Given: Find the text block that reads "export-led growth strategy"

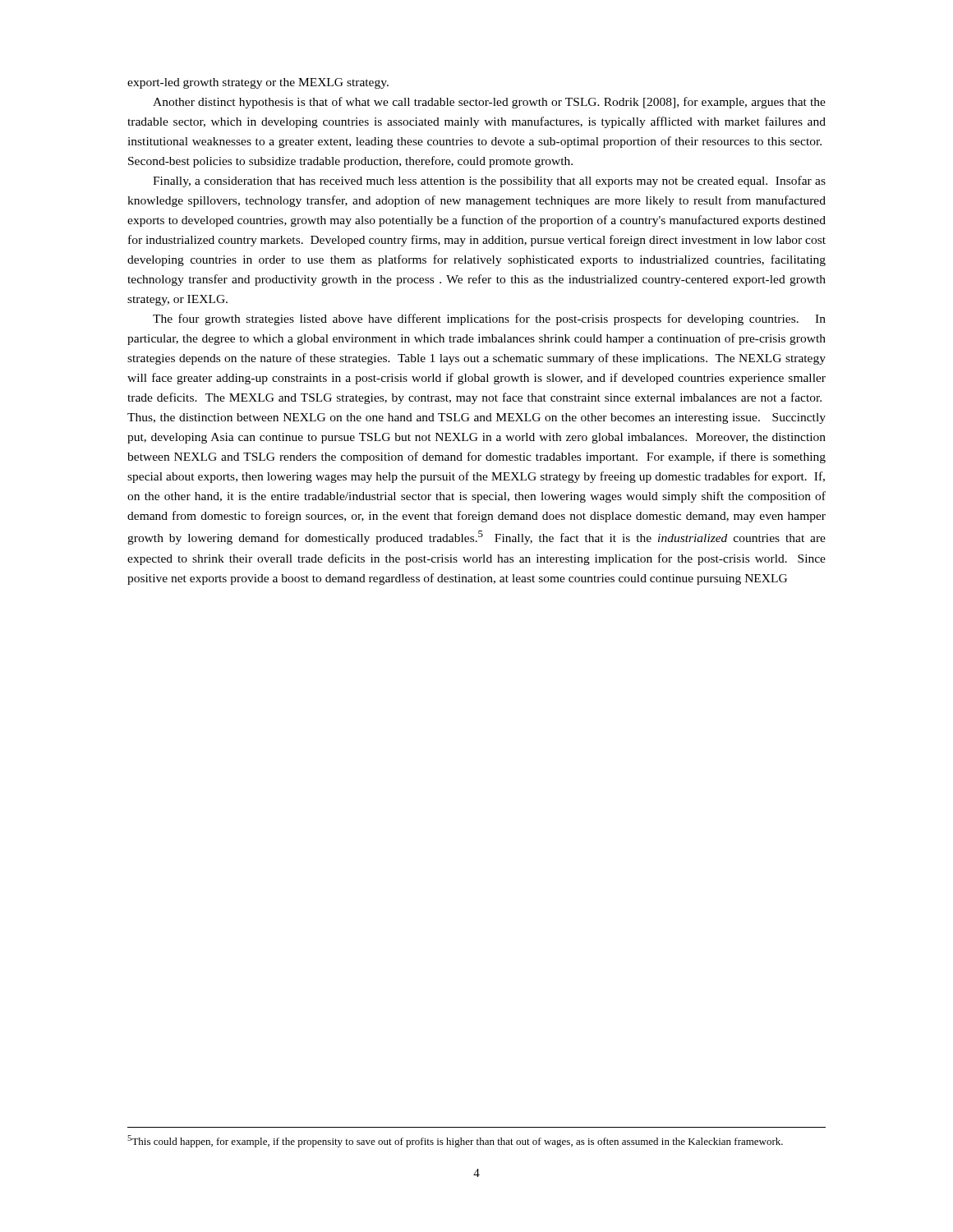Looking at the screenshot, I should pyautogui.click(x=476, y=330).
